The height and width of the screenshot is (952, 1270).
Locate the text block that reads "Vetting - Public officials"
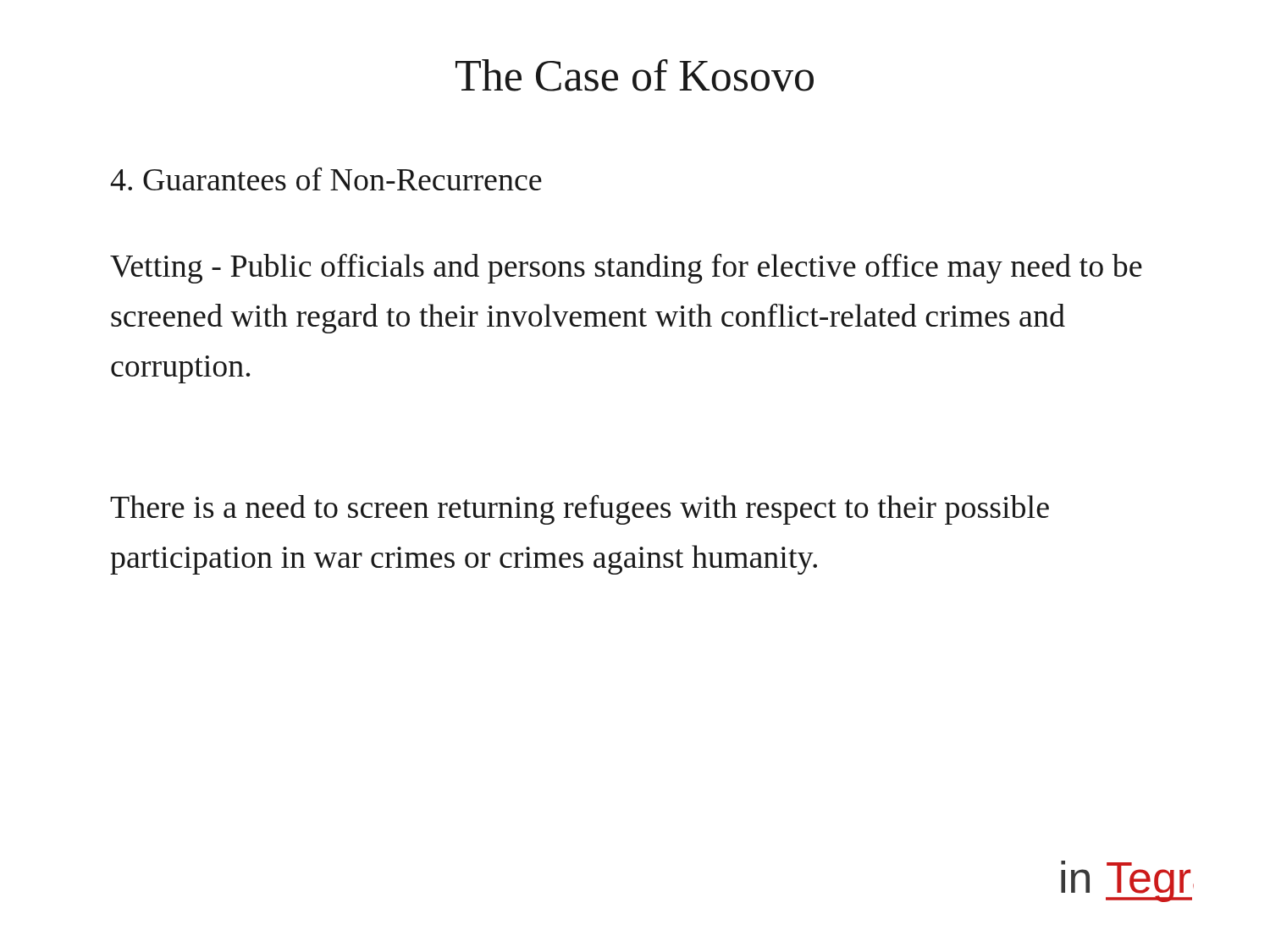[635, 316]
